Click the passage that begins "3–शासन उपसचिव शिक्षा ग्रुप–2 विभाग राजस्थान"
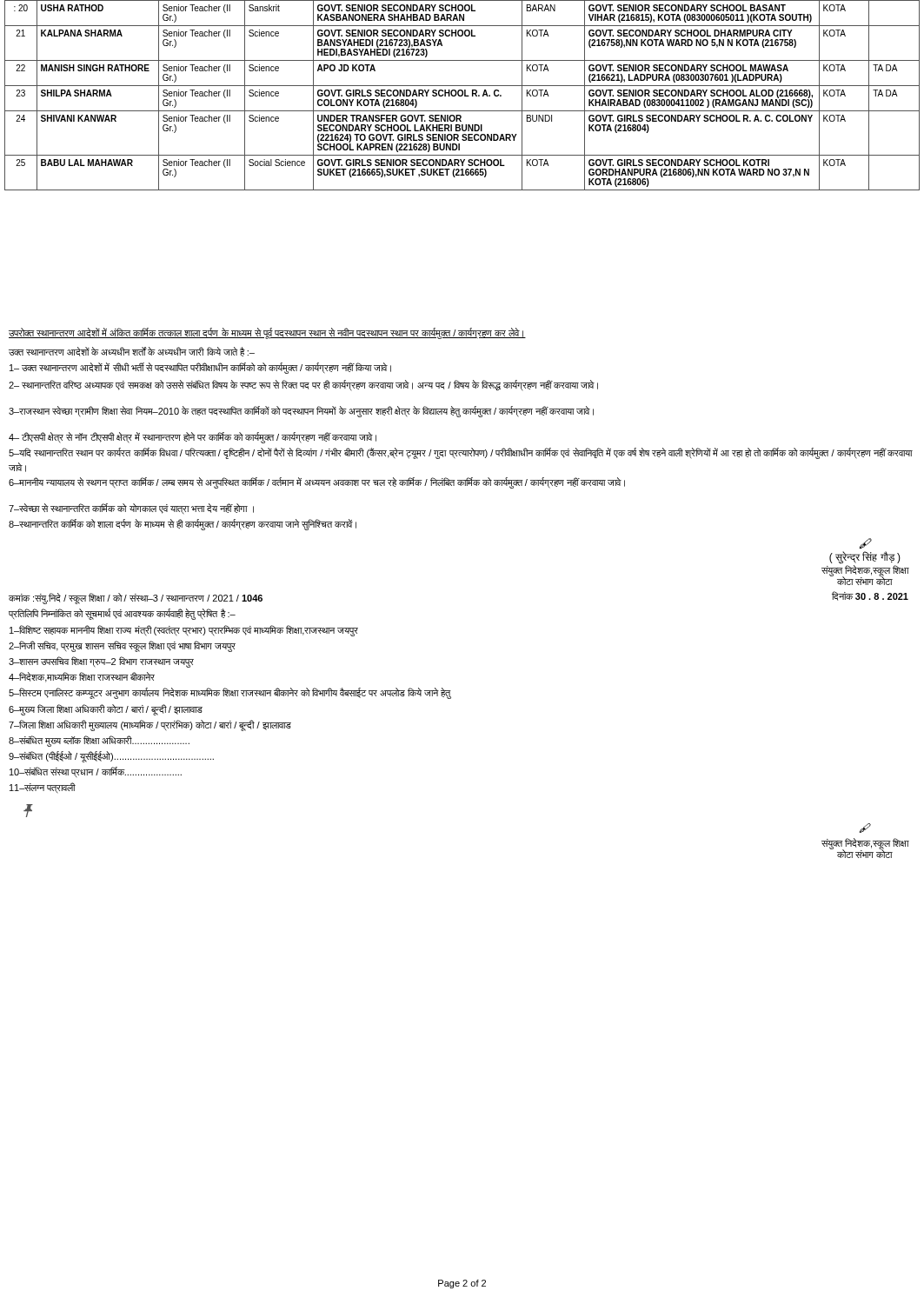 (x=101, y=662)
